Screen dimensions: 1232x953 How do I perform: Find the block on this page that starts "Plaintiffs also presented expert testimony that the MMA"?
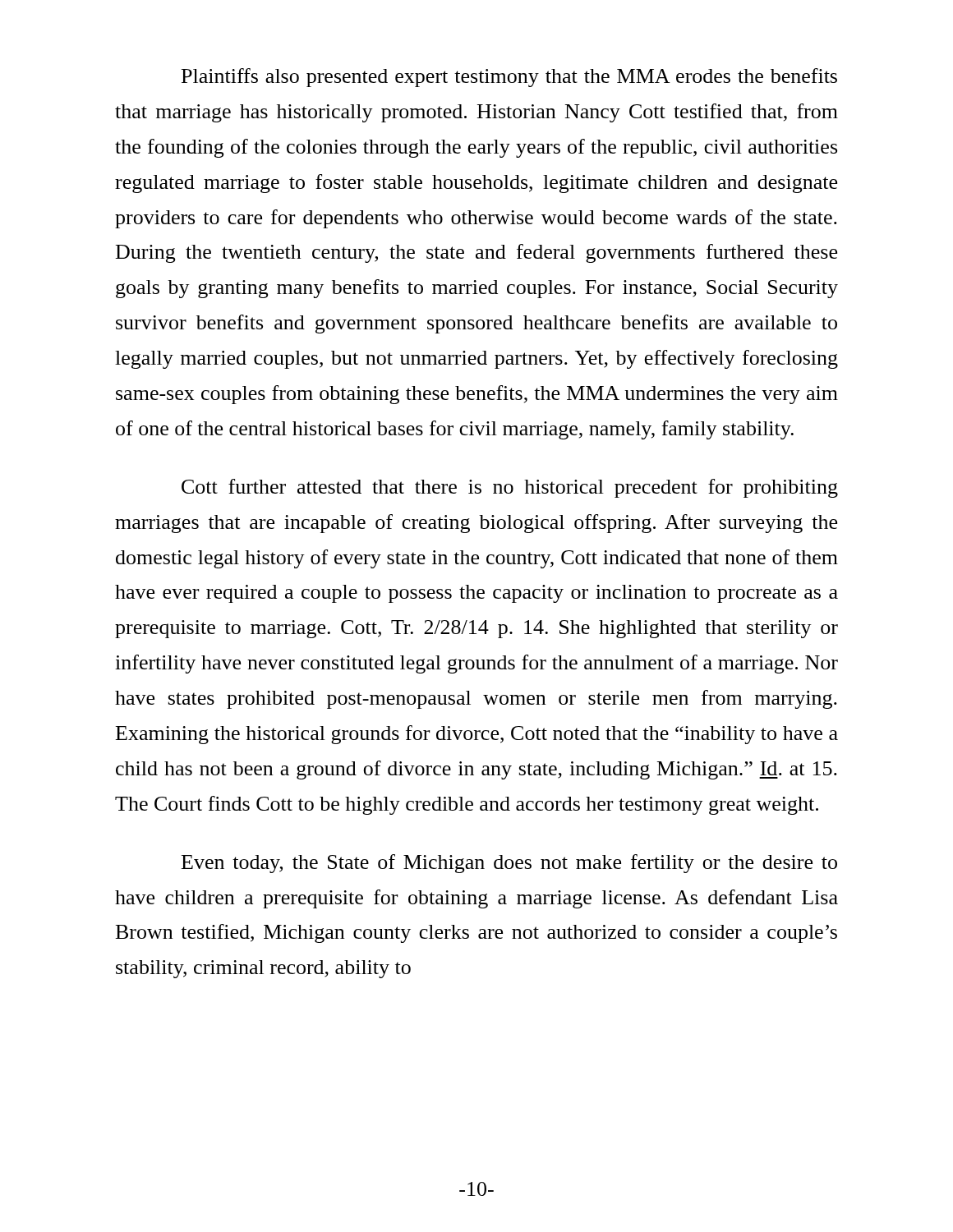476,253
